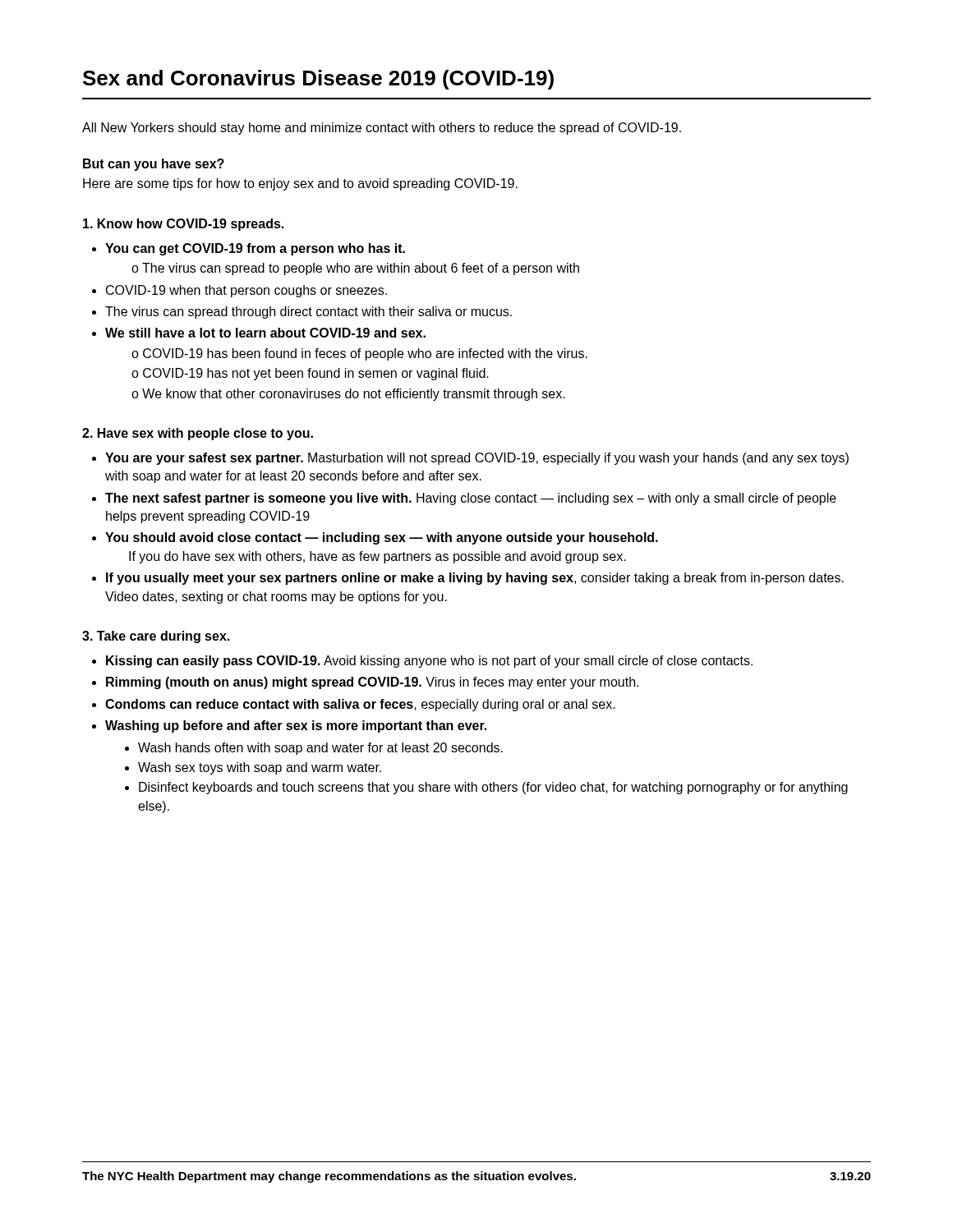Locate the list item that says "Condoms can reduce contact with"

coord(360,704)
